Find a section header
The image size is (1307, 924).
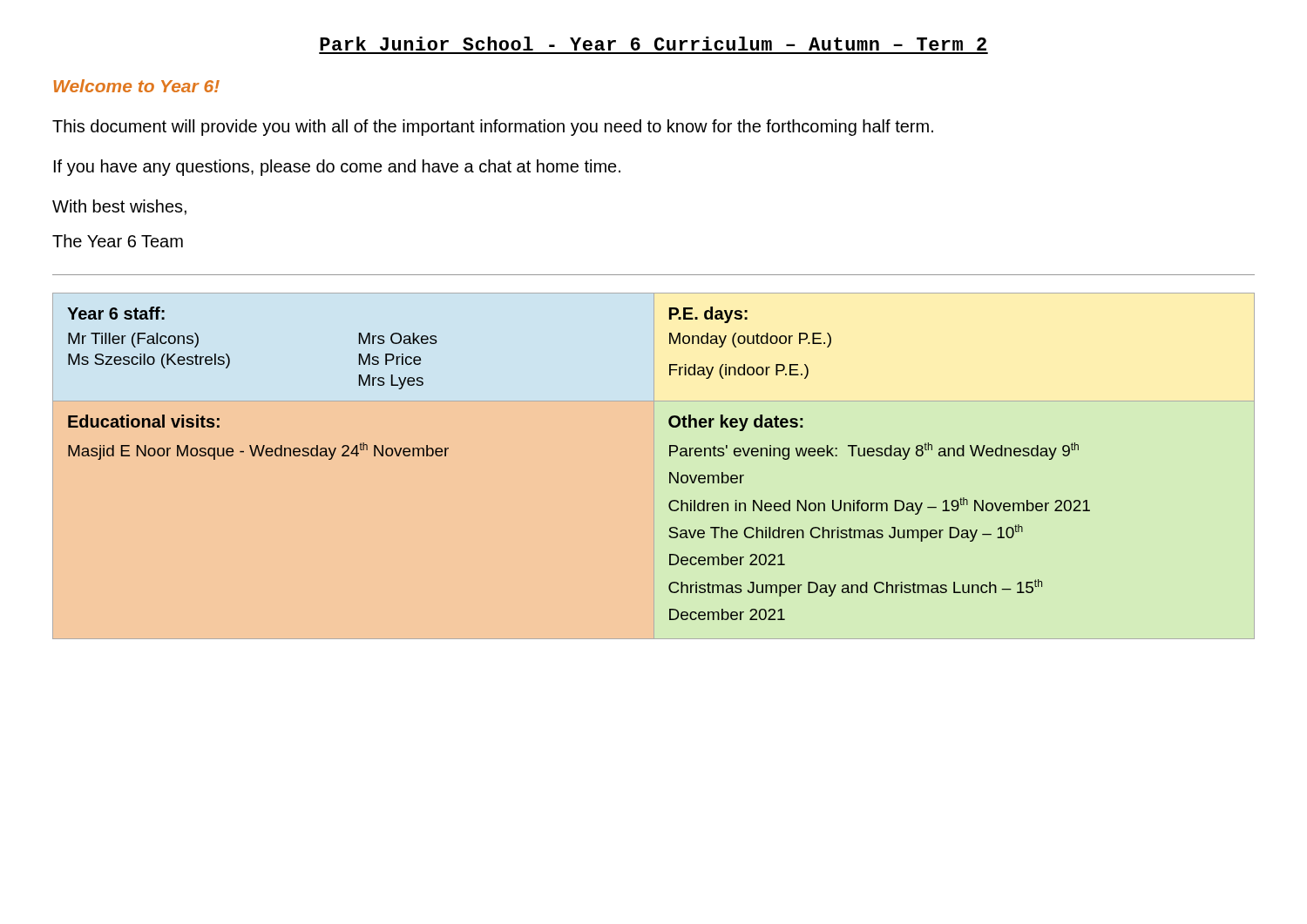click(136, 86)
